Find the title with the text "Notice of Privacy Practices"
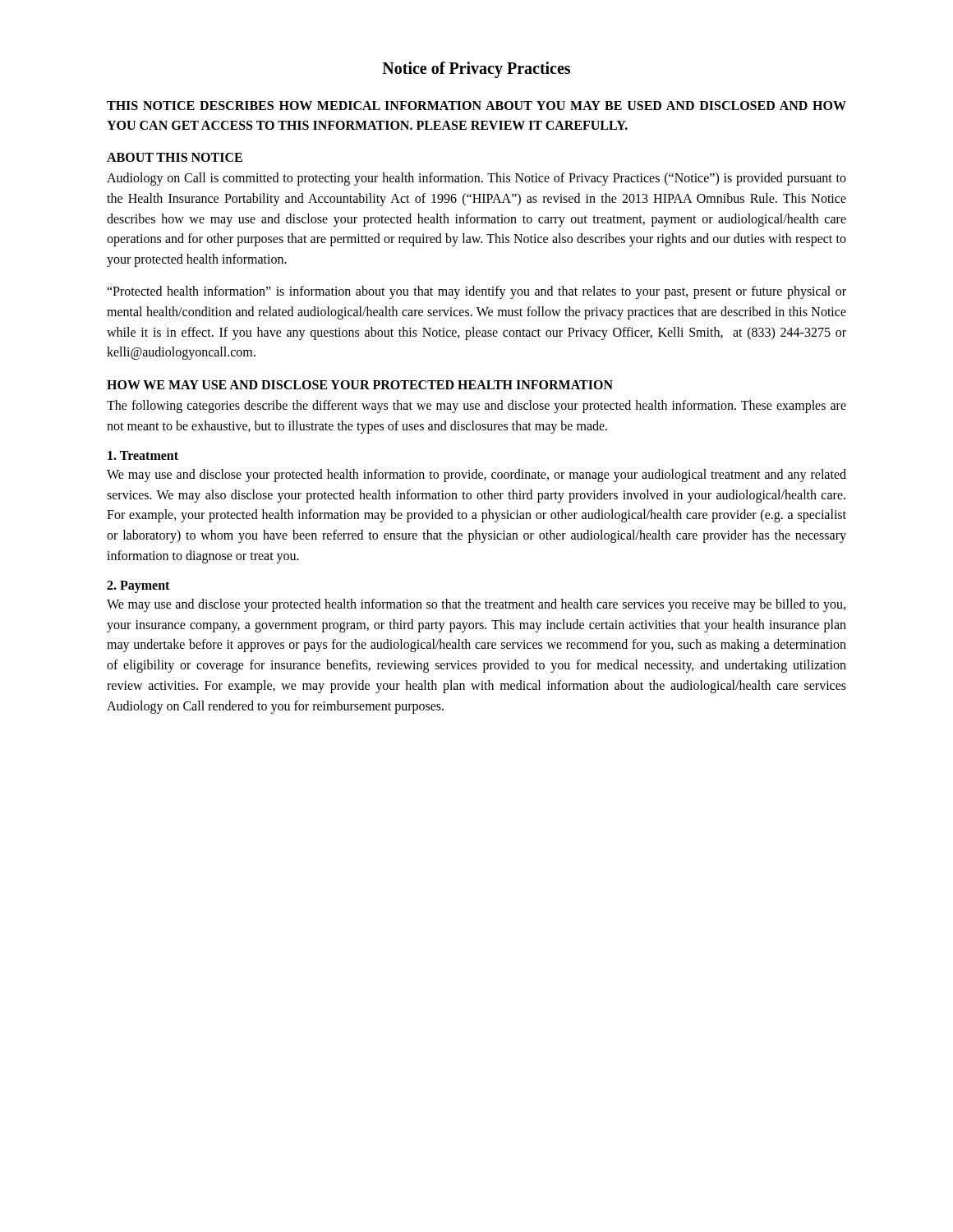This screenshot has height=1232, width=953. [x=476, y=68]
